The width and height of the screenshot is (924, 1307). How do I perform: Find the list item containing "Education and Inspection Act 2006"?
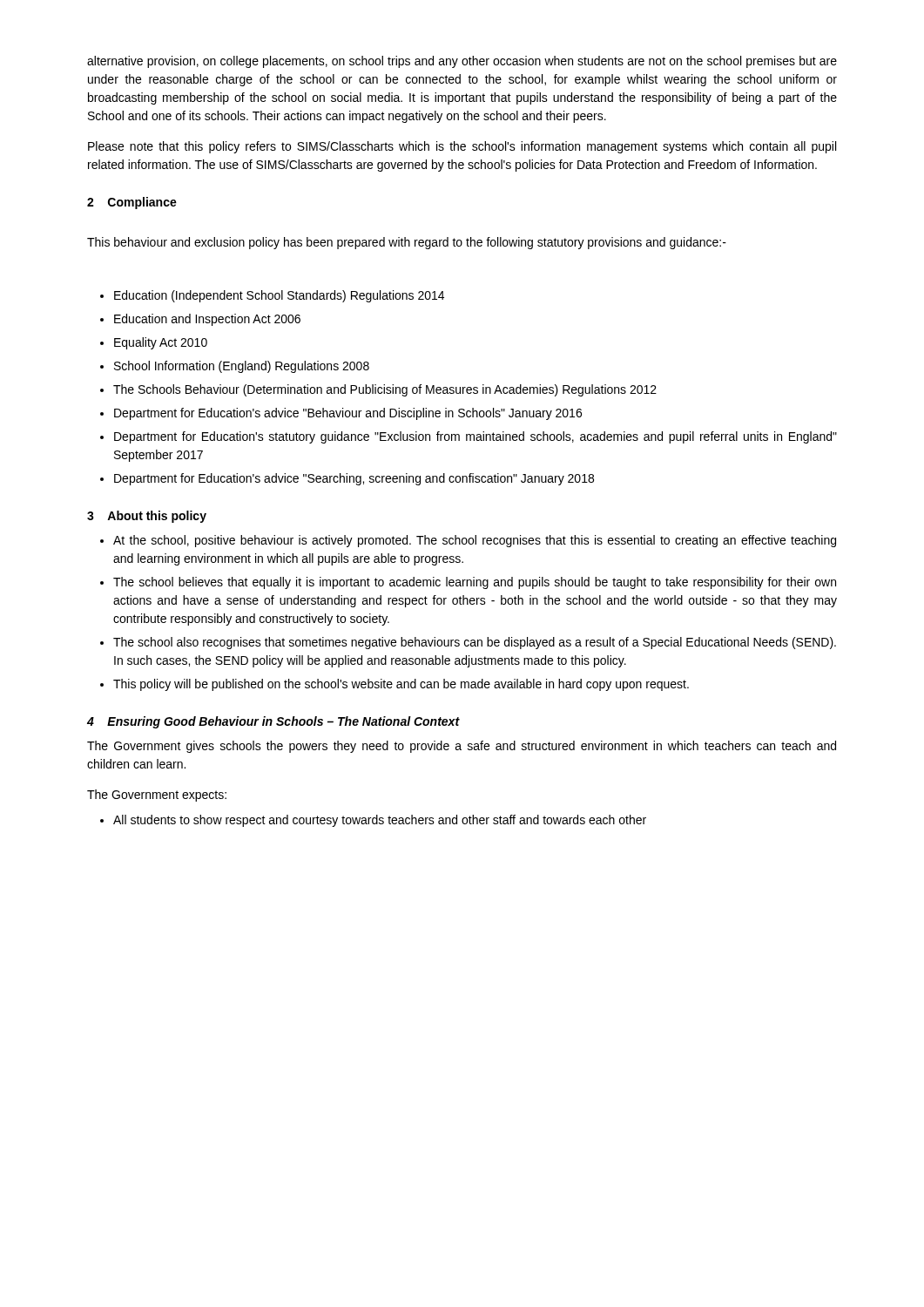pyautogui.click(x=207, y=319)
